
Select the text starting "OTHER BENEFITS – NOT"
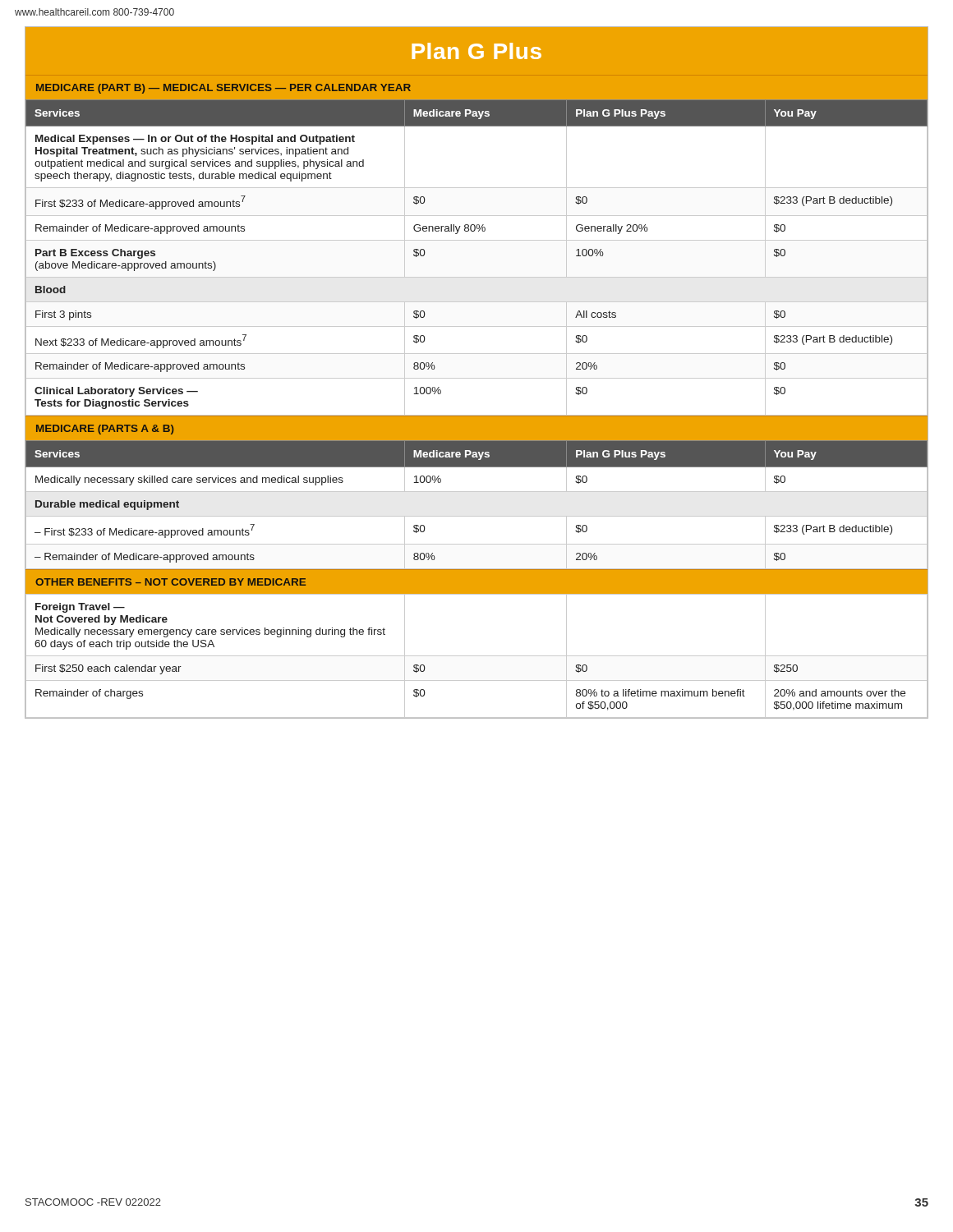171,582
